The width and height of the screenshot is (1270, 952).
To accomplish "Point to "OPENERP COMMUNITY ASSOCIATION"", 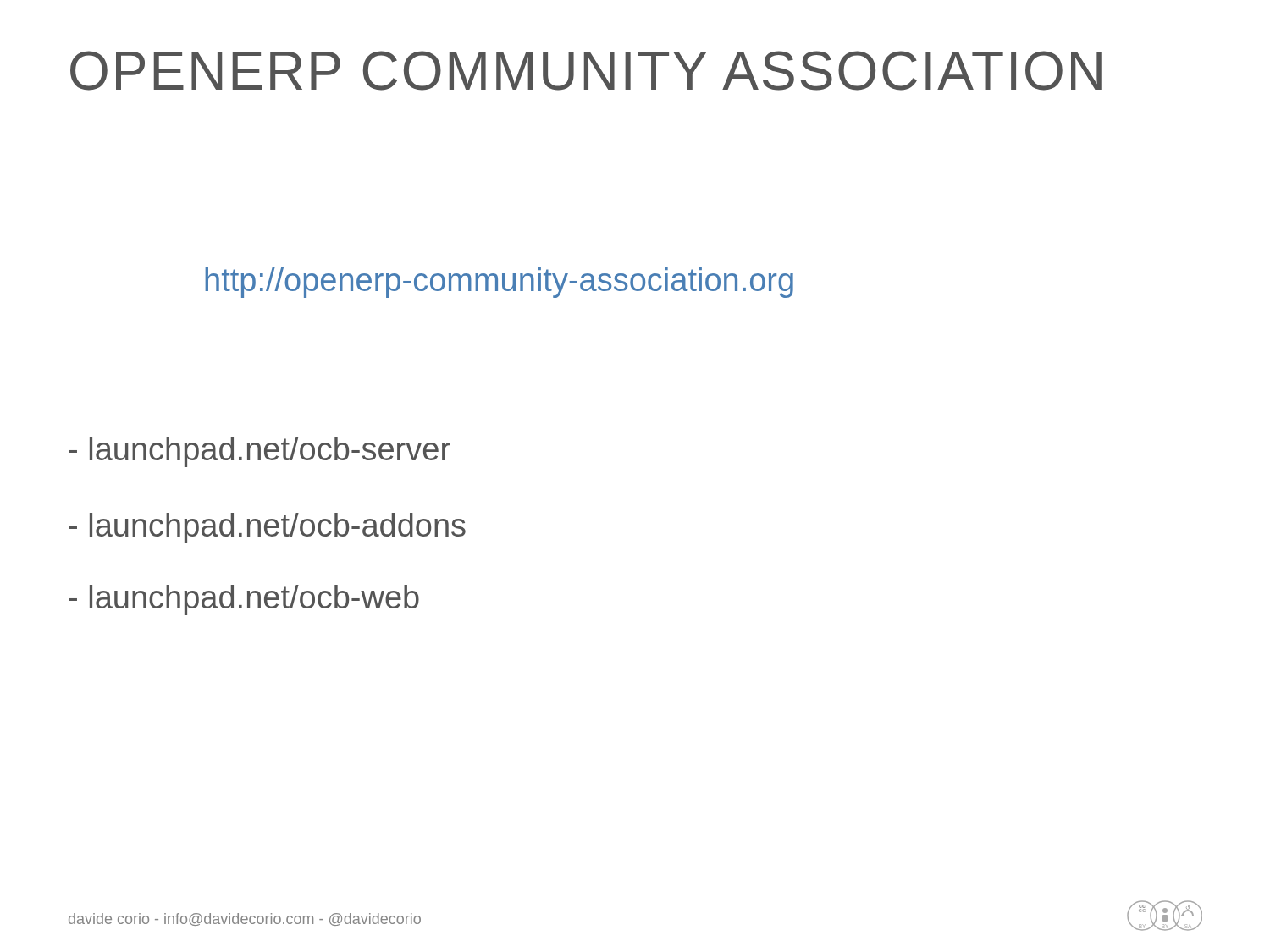I will pyautogui.click(x=588, y=71).
